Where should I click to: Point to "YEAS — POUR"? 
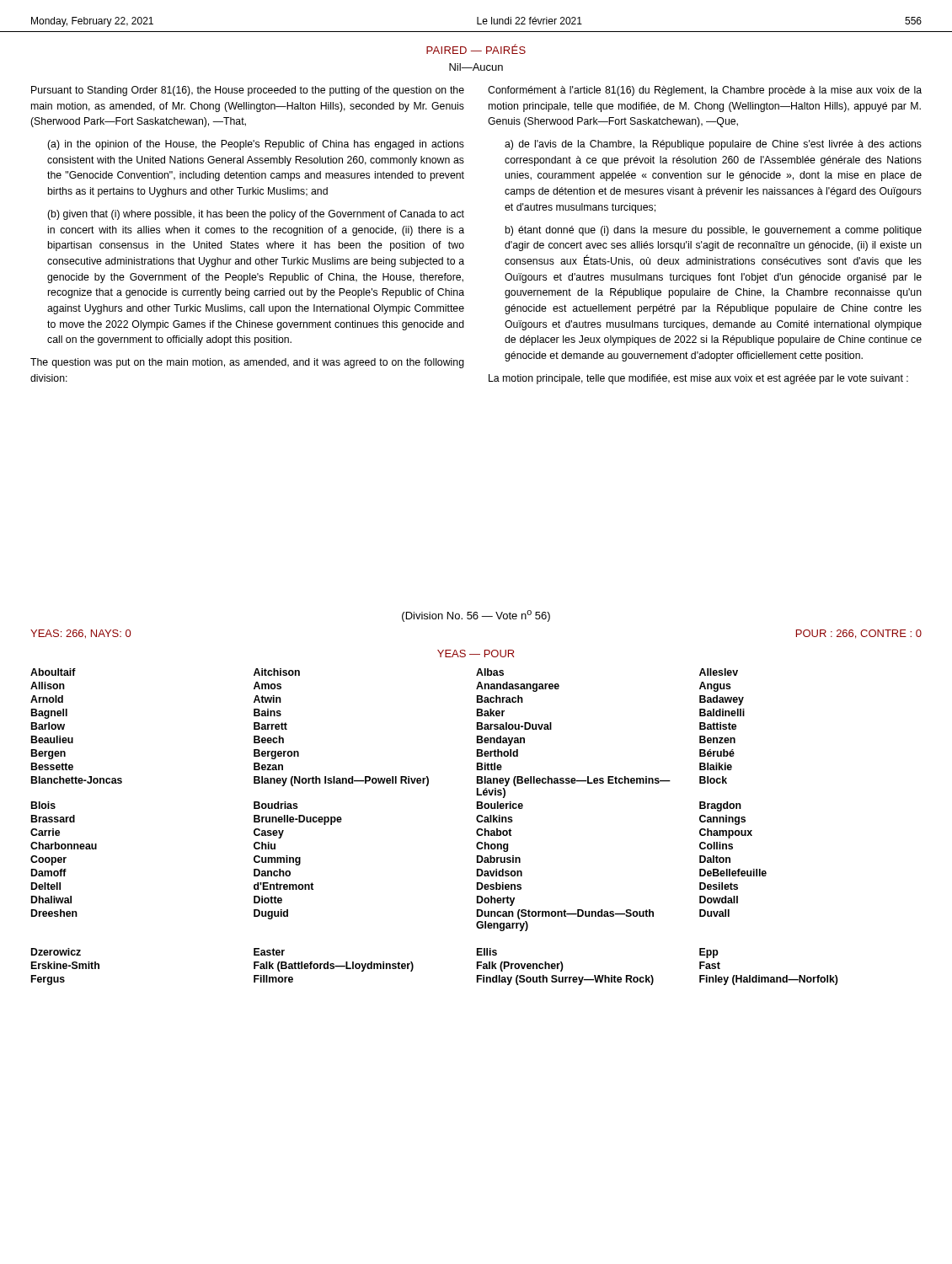coord(476,653)
